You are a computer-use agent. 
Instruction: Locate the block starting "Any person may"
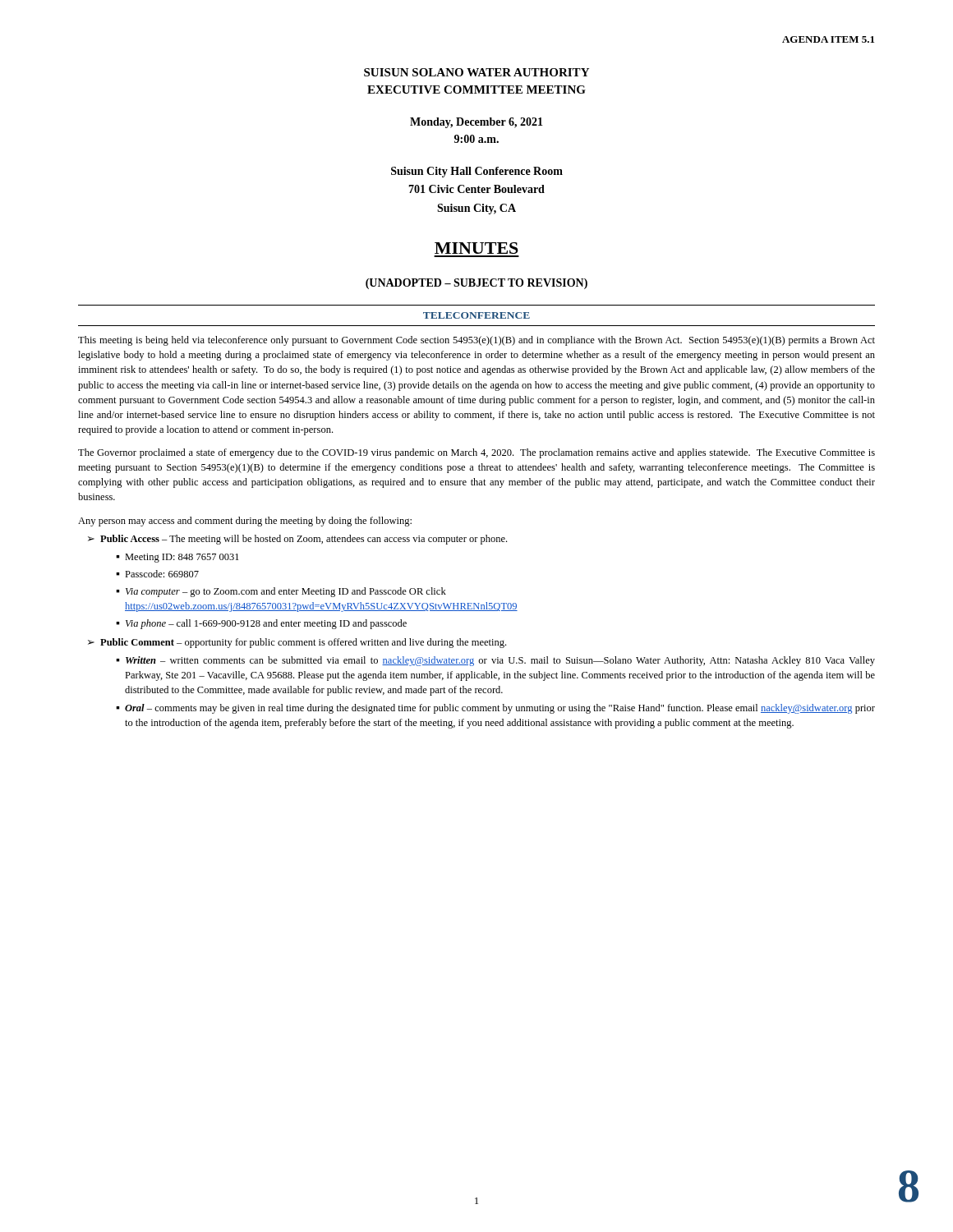[x=245, y=520]
